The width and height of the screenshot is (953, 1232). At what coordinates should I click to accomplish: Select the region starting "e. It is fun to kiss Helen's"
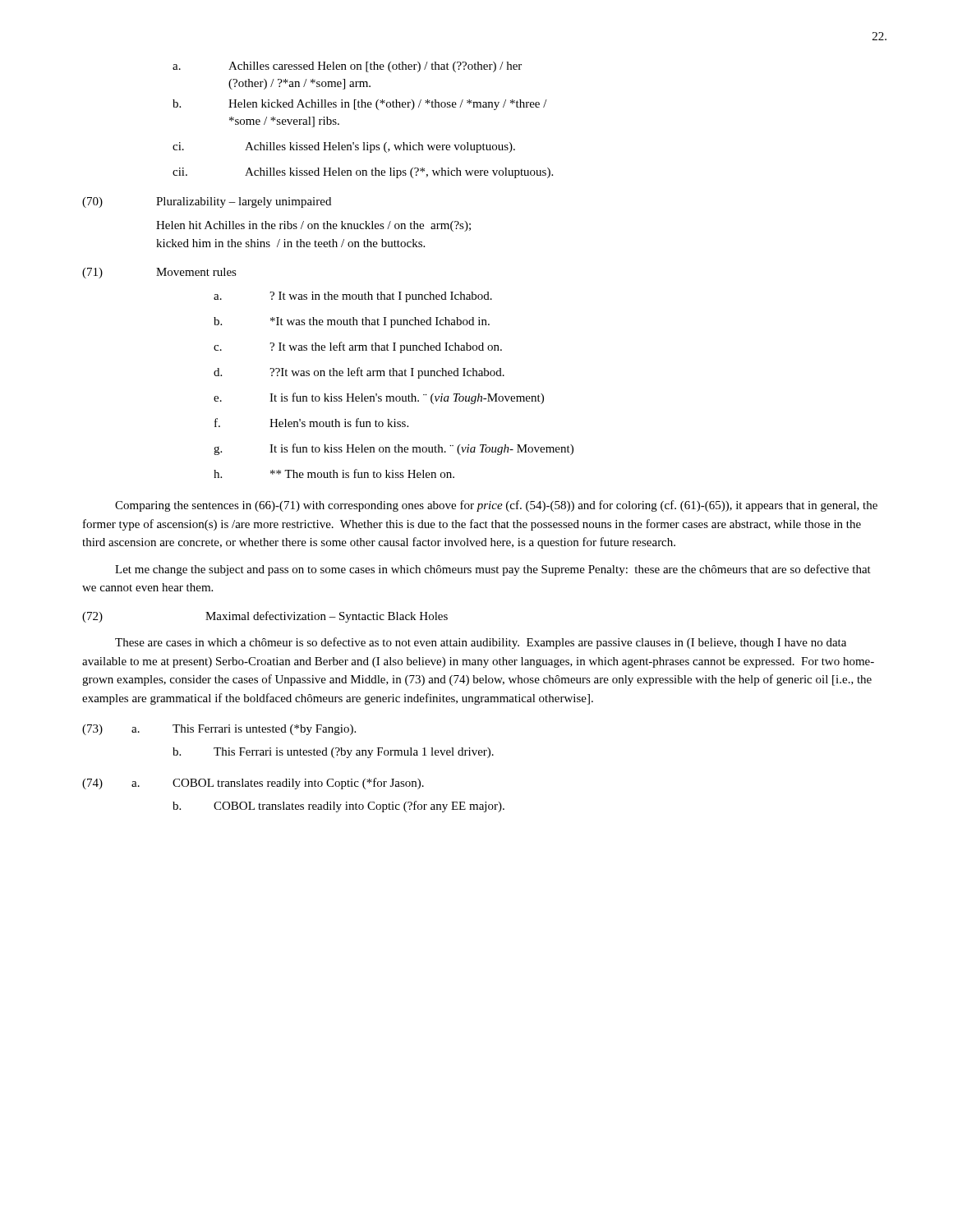coord(550,398)
